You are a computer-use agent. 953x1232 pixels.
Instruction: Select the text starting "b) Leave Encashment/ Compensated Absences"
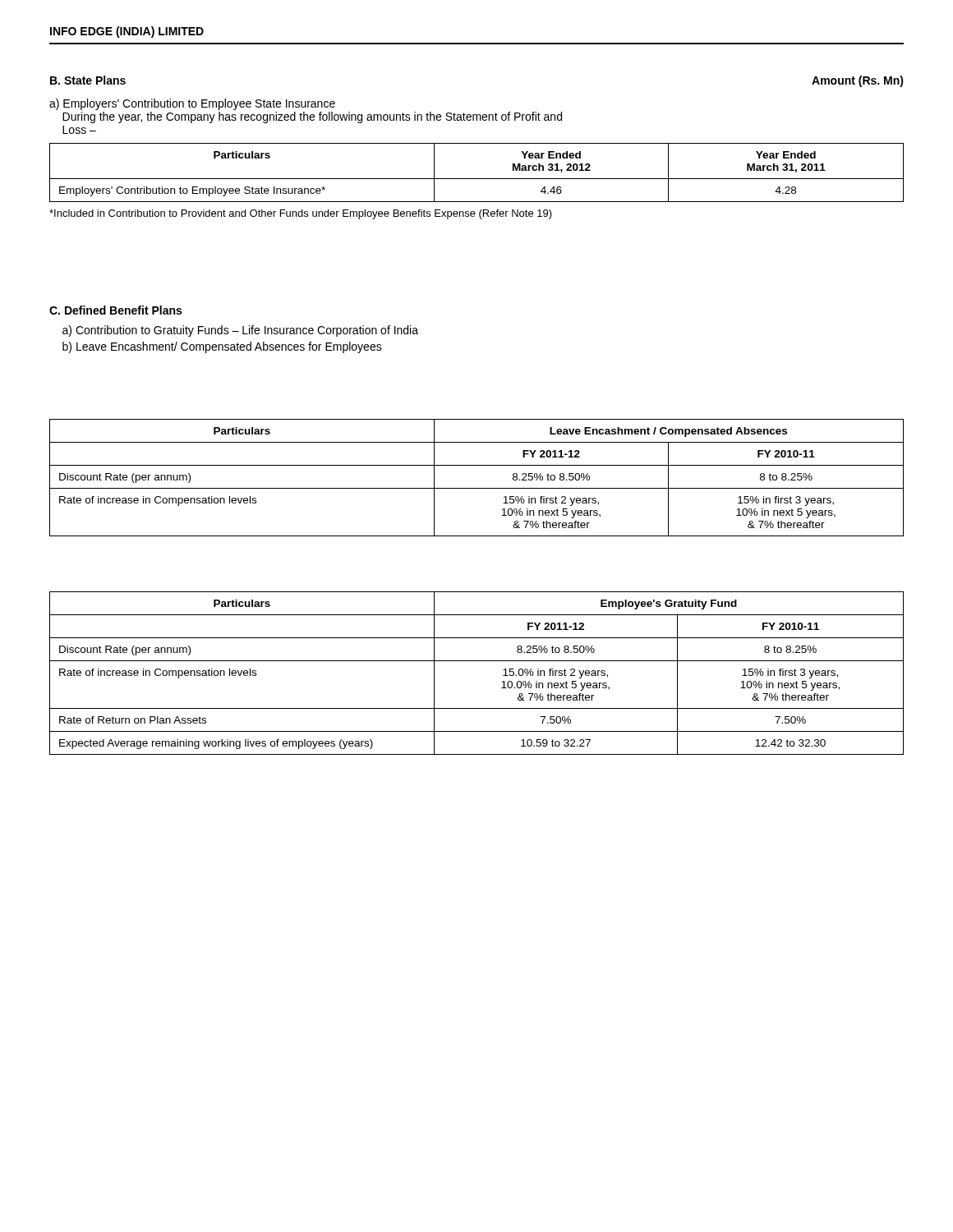(x=216, y=347)
